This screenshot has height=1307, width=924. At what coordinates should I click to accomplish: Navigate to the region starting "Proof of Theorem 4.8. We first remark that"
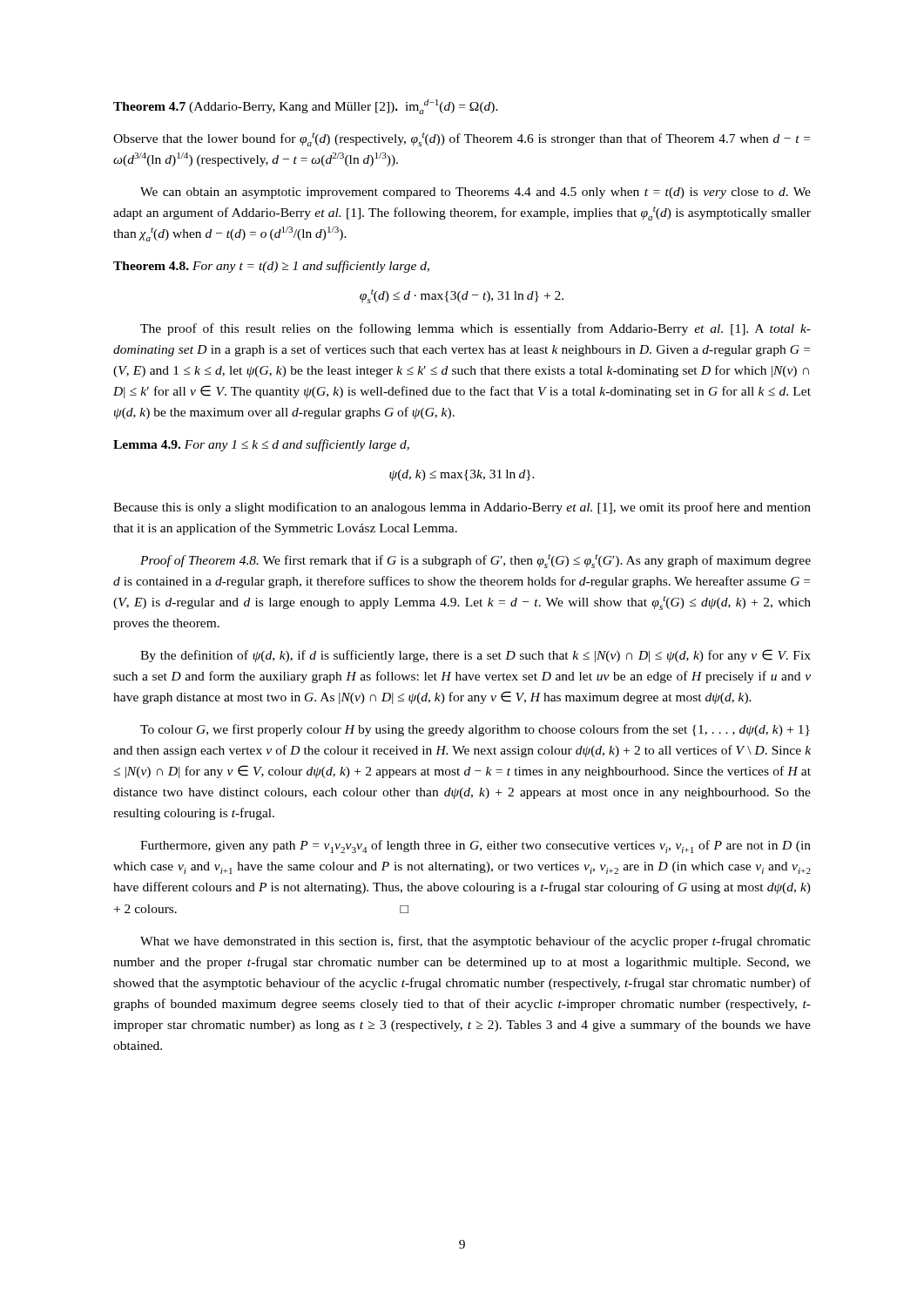(462, 591)
